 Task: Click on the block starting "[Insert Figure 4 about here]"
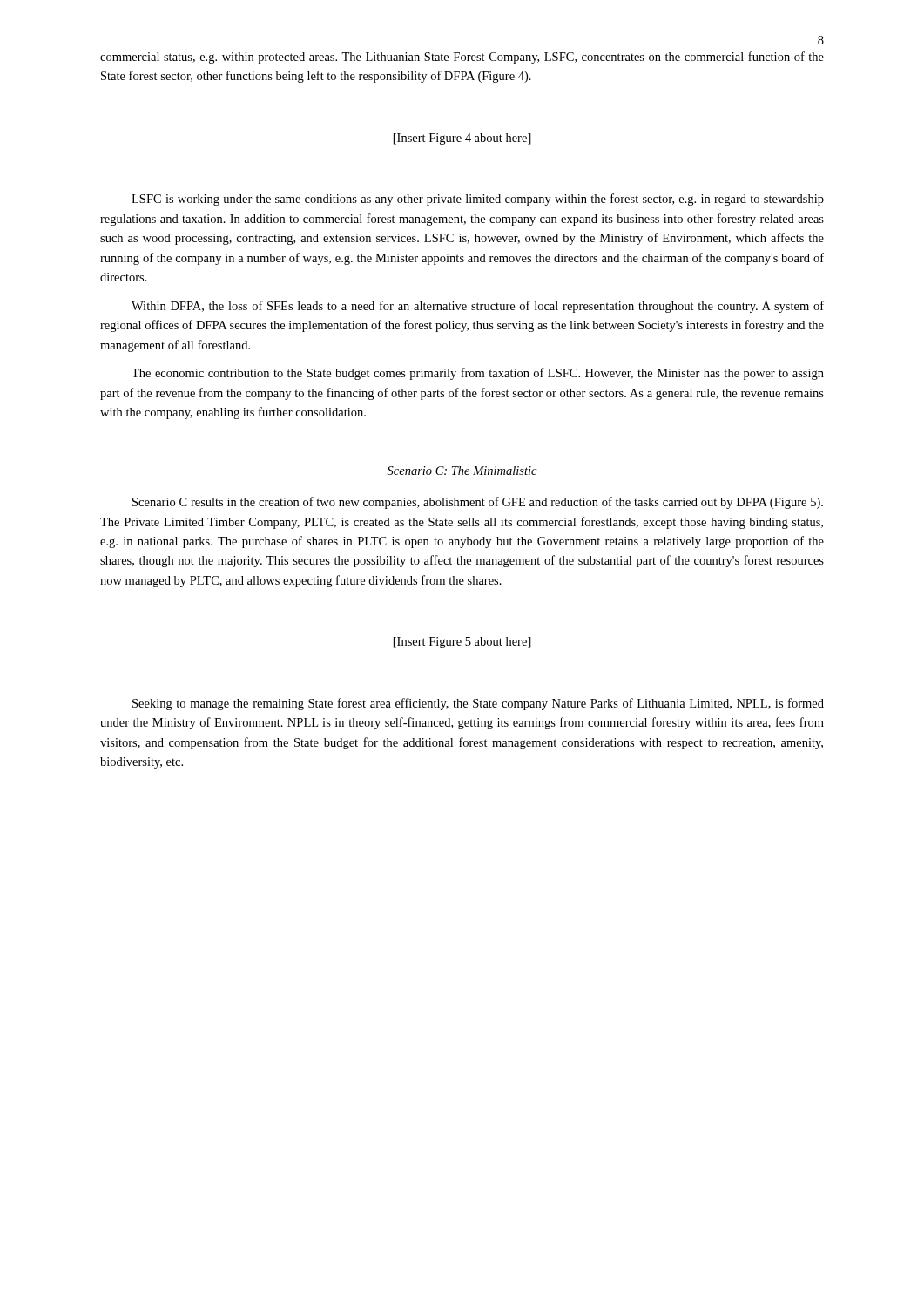tap(462, 138)
